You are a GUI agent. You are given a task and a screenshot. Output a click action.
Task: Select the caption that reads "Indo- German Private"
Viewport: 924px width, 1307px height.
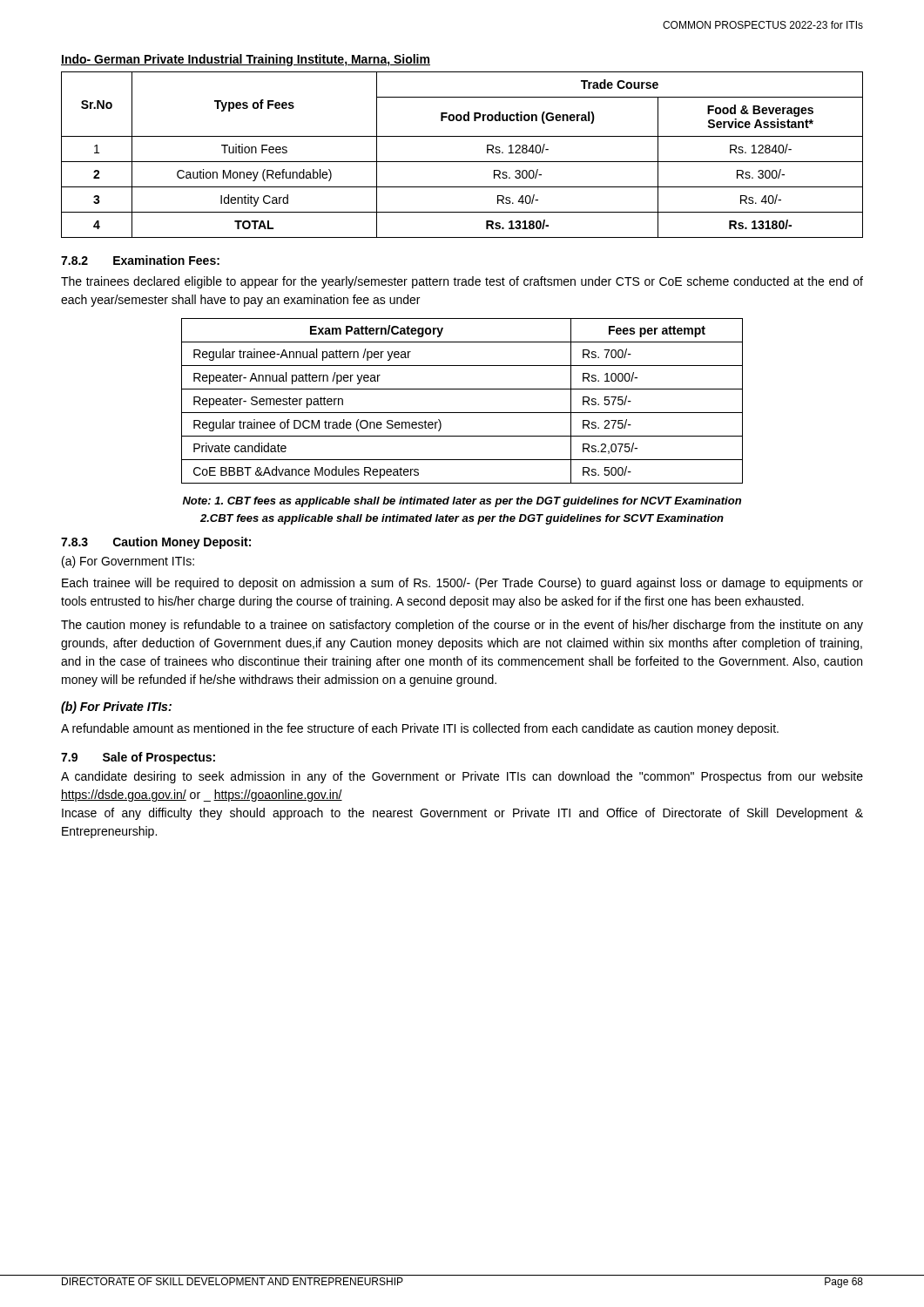(246, 59)
